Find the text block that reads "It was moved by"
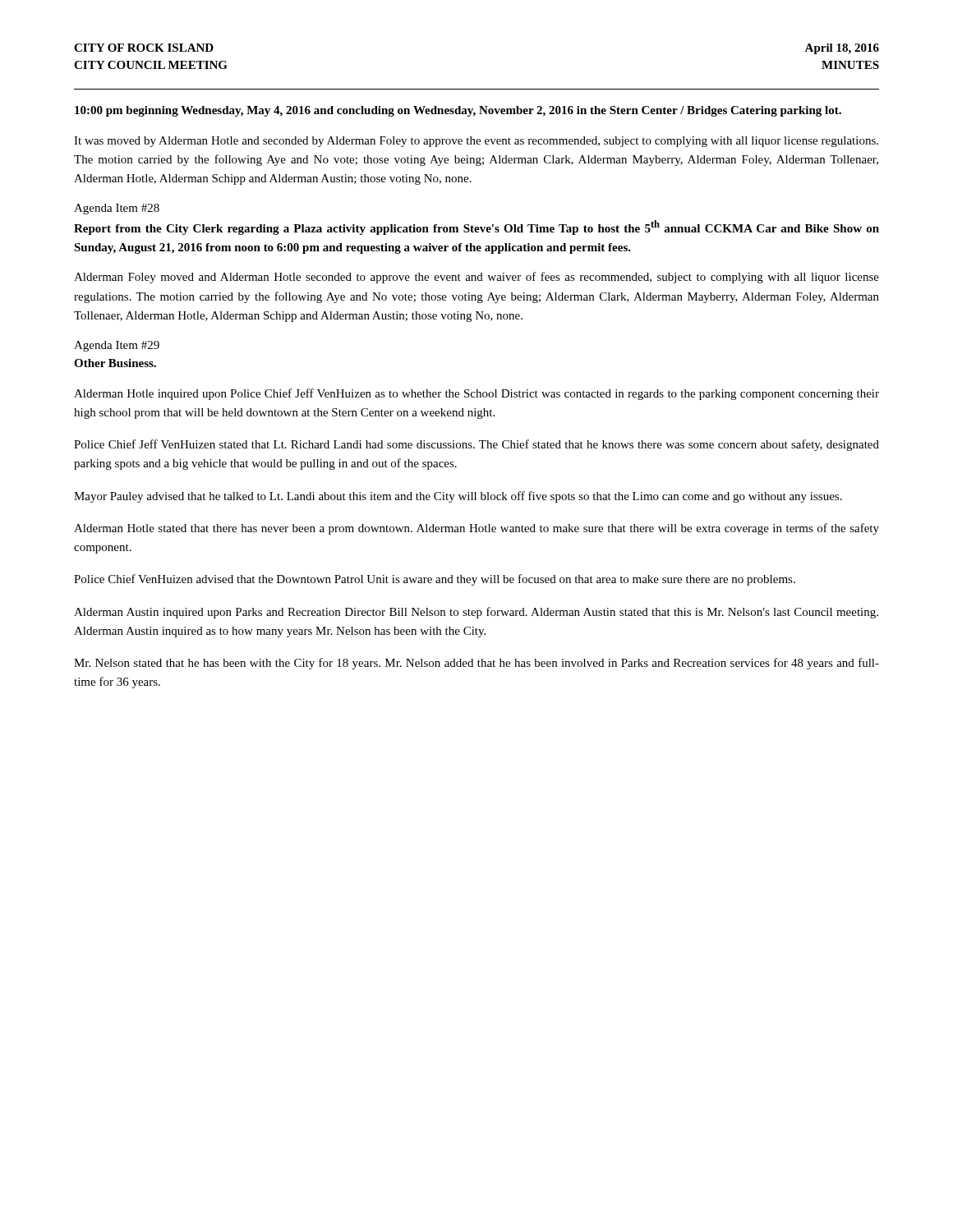This screenshot has height=1232, width=953. [x=476, y=159]
